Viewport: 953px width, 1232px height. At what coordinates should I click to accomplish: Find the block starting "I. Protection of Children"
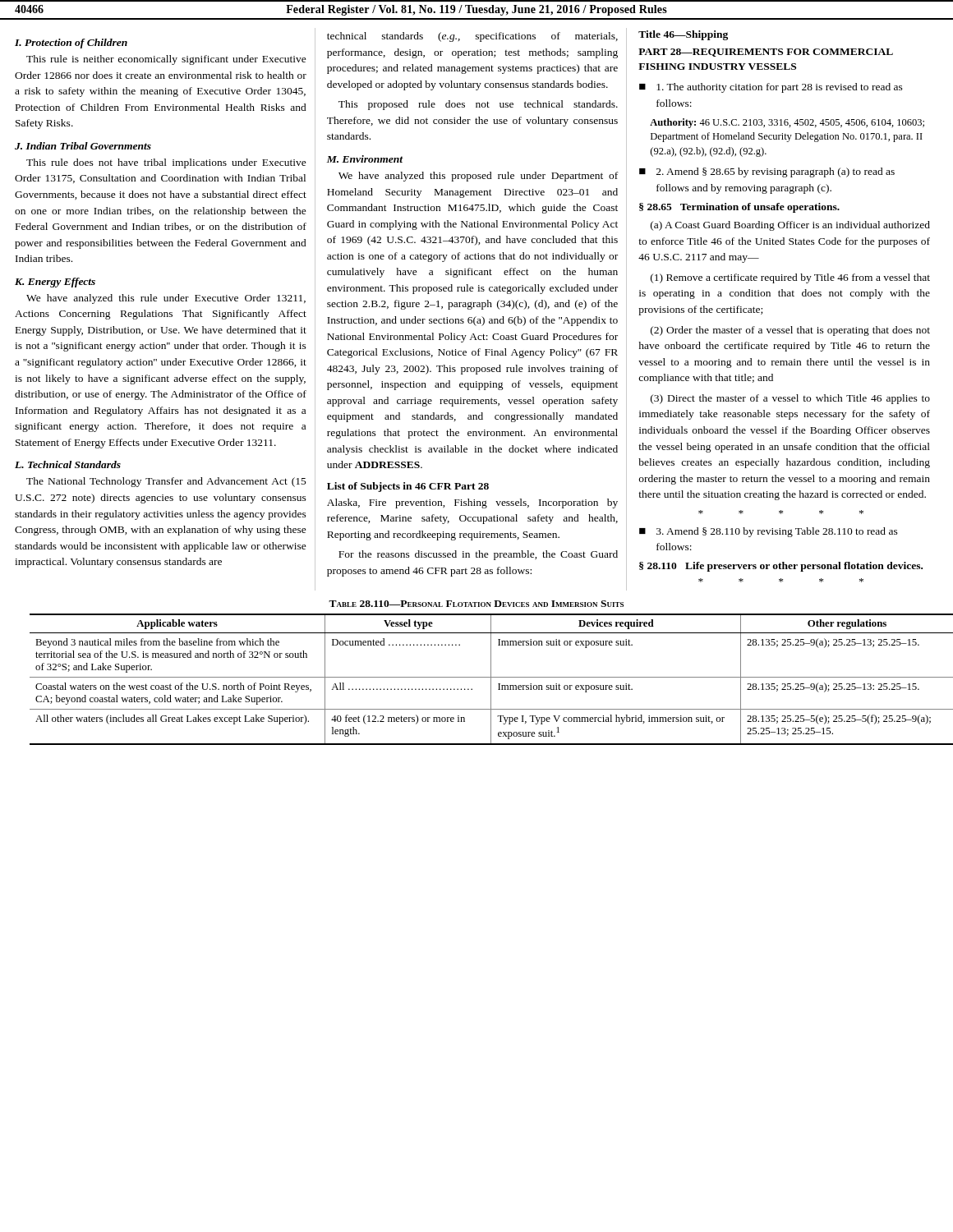(x=71, y=42)
